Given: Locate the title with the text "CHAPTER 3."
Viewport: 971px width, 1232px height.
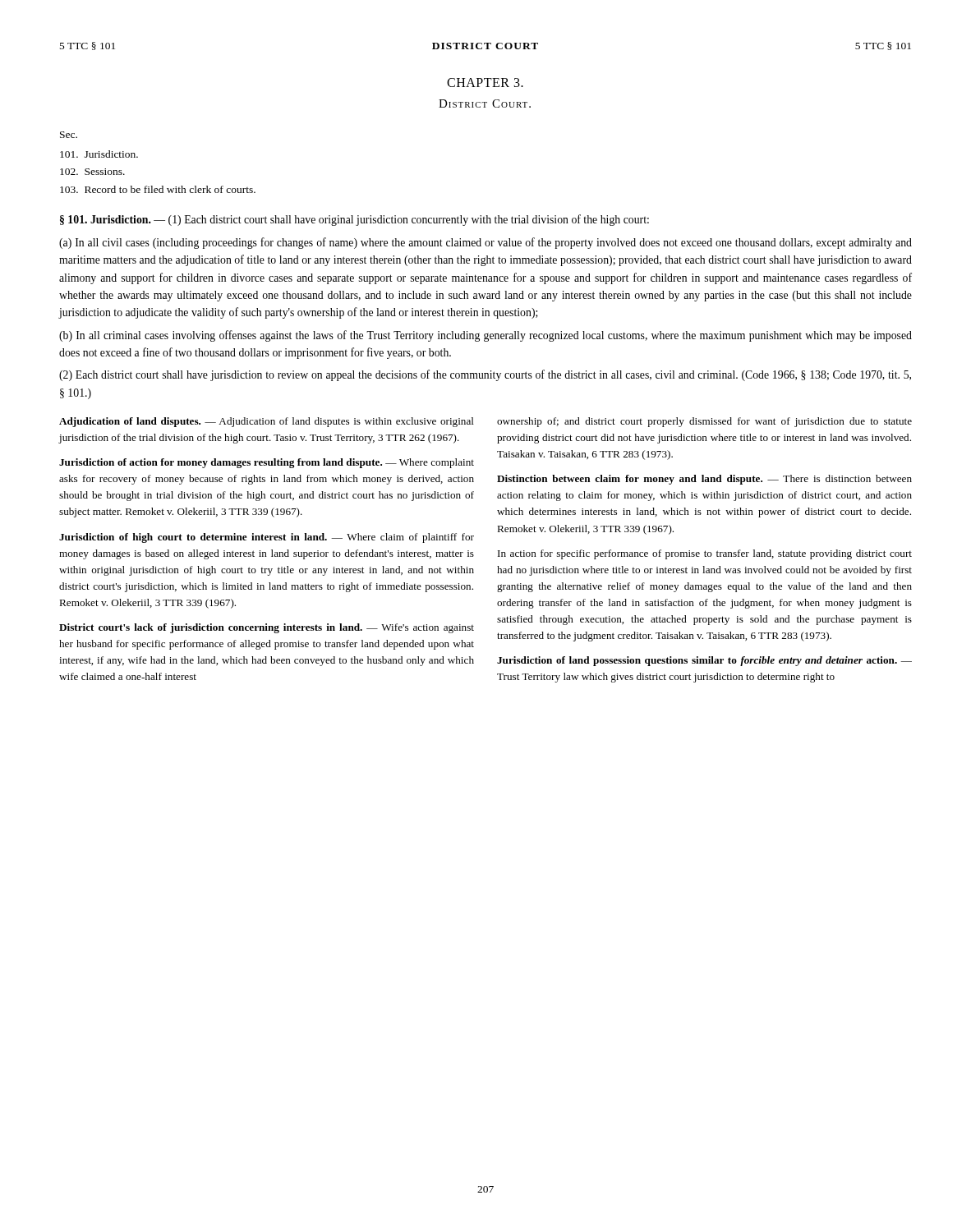Looking at the screenshot, I should click(486, 83).
